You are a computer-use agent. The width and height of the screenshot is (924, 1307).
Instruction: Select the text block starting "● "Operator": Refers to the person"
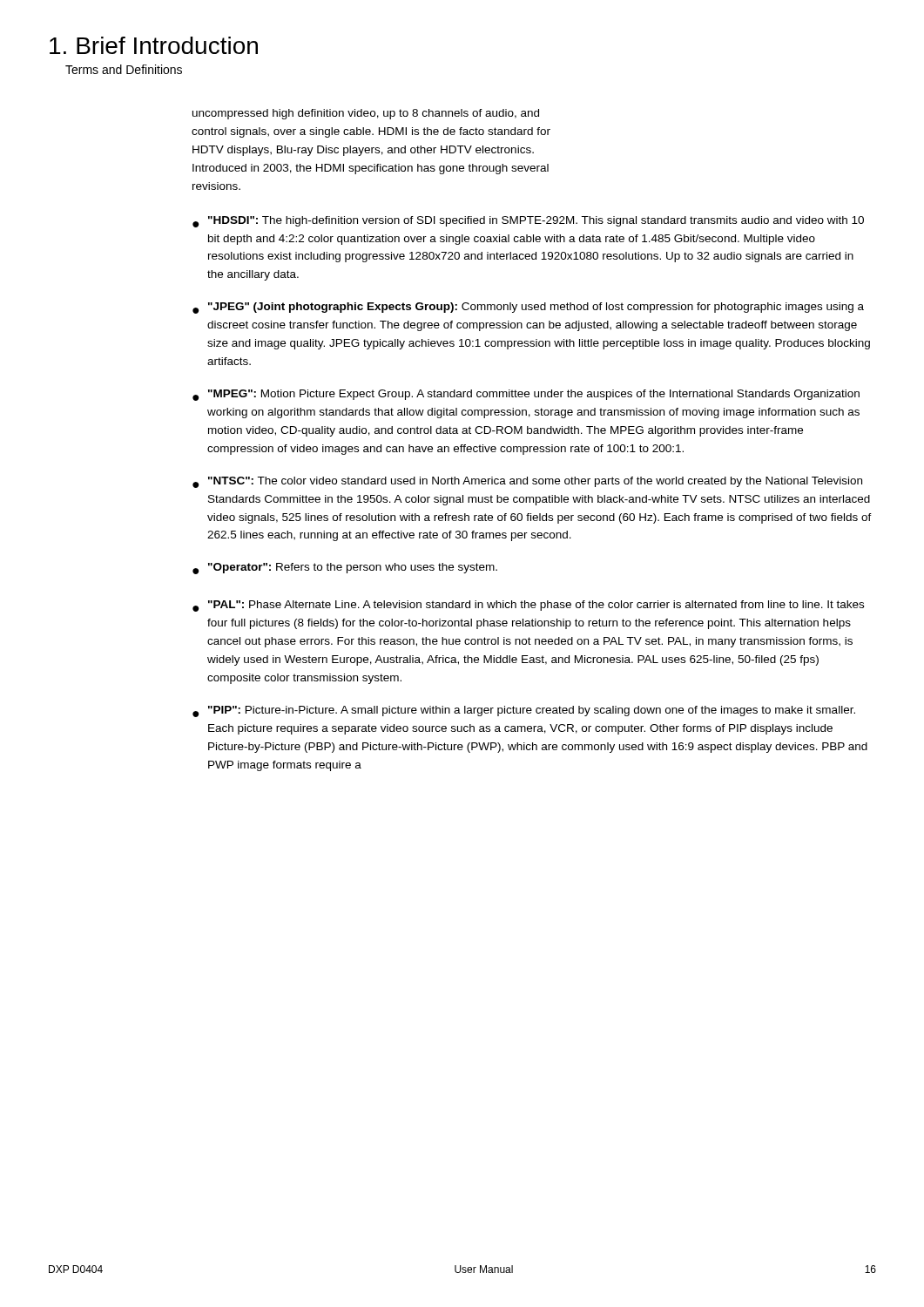(x=345, y=569)
